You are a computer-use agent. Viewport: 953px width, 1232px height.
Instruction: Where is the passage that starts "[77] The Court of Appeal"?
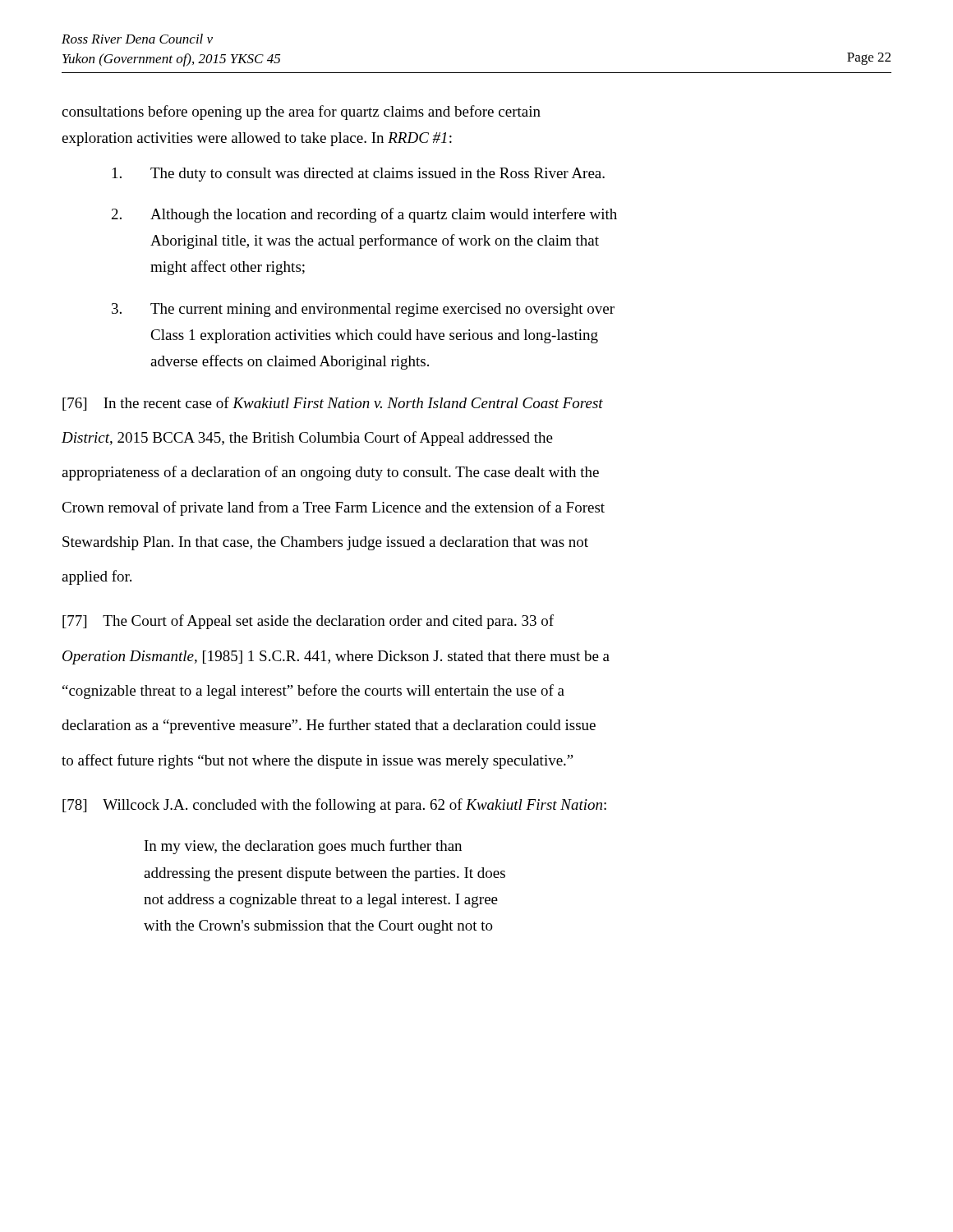click(308, 621)
